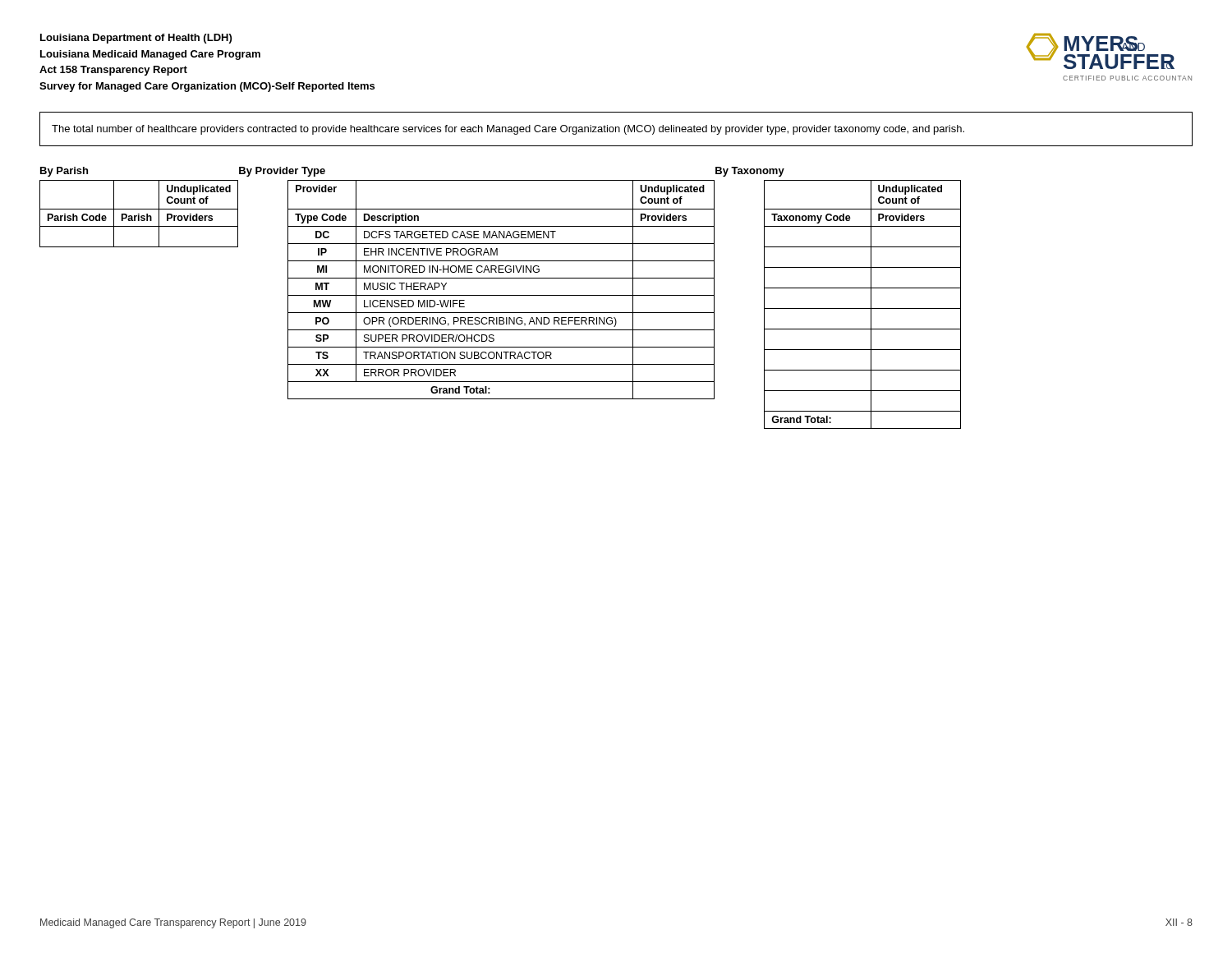Select the logo
This screenshot has height=953, width=1232.
1106,59
